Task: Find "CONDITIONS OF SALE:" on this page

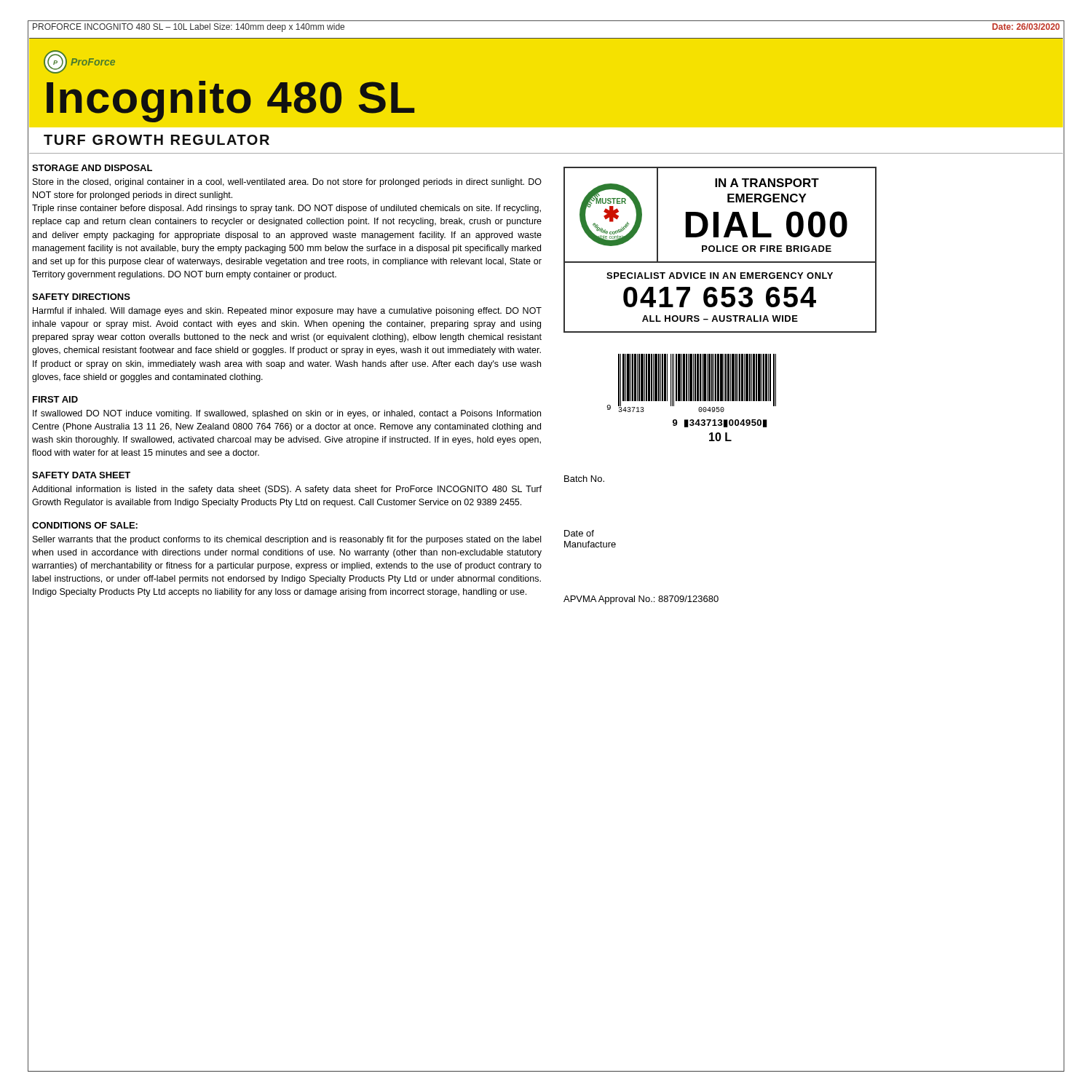Action: [85, 525]
